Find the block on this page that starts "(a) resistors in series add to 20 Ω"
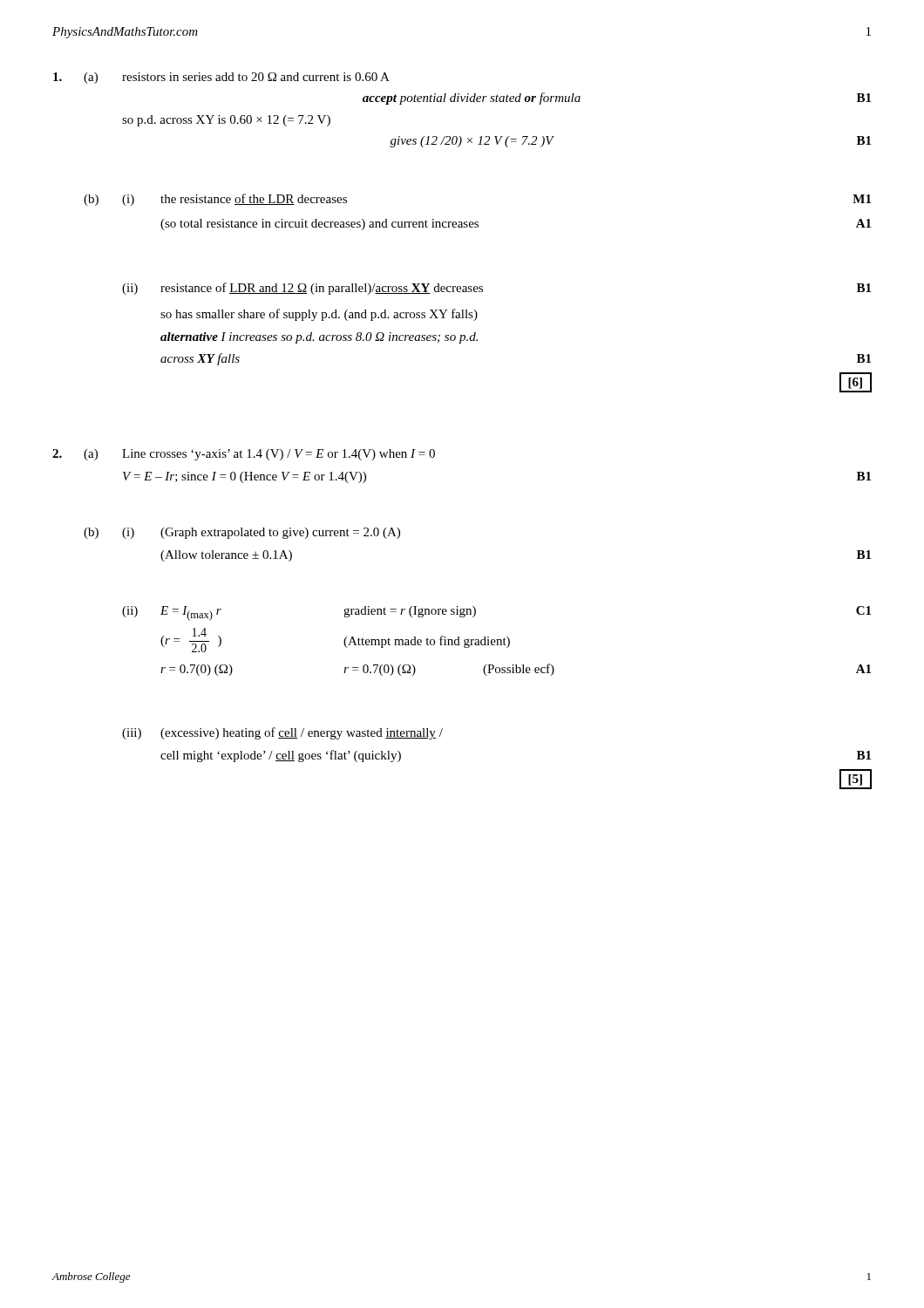924x1308 pixels. coord(462,108)
